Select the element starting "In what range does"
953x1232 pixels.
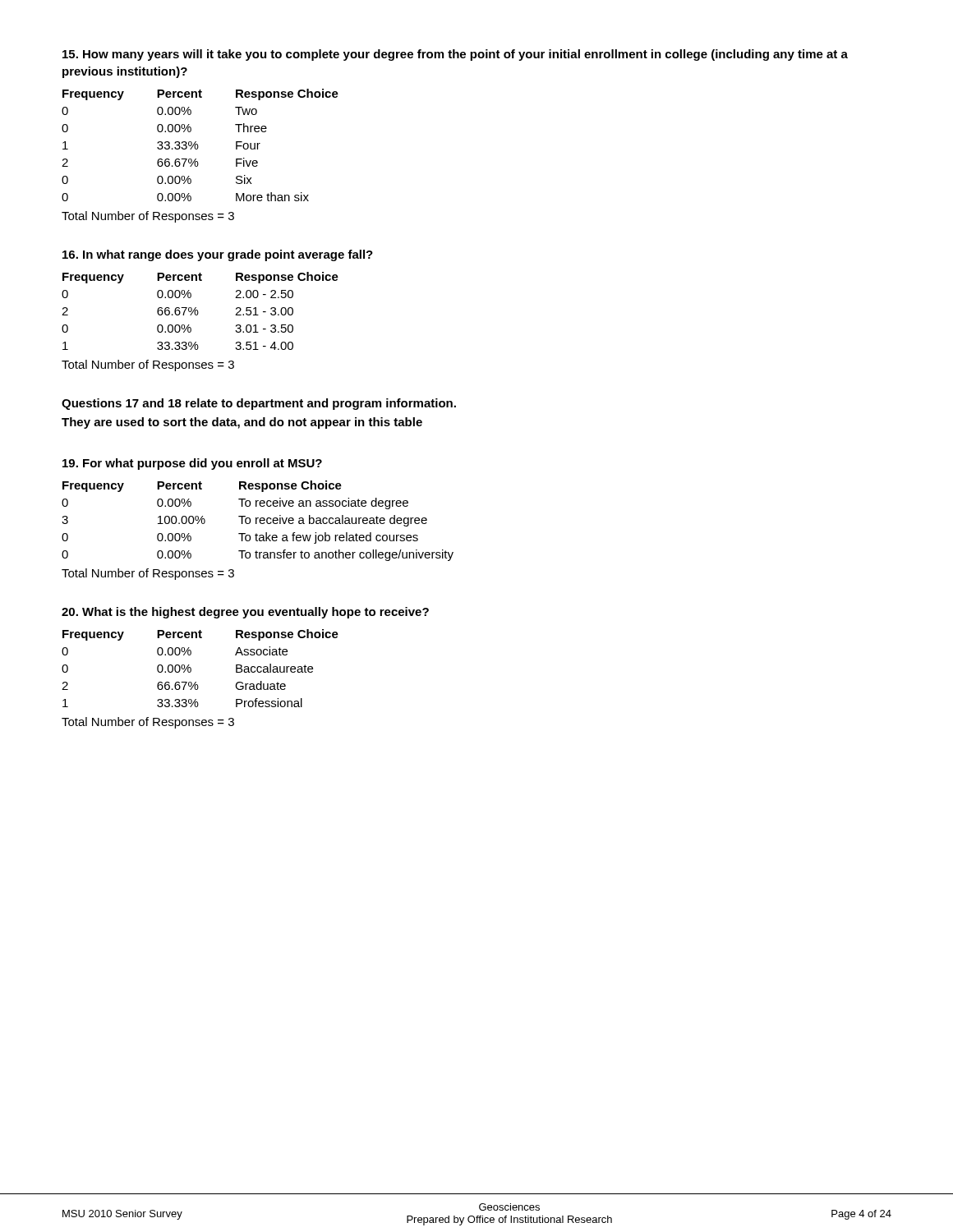tap(218, 255)
